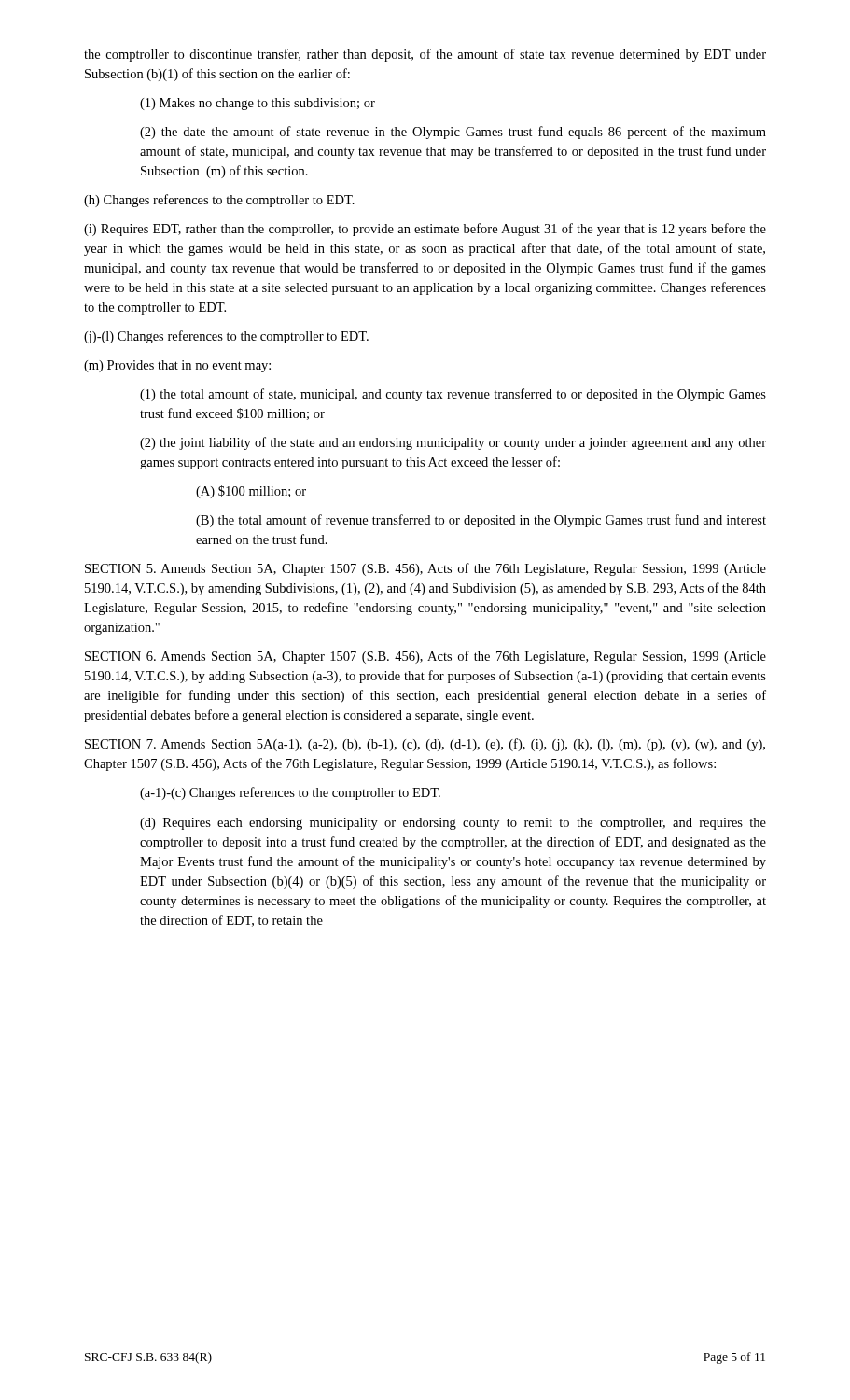Viewport: 850px width, 1400px height.
Task: Click on the text block starting "(2) the joint liability"
Action: pos(453,452)
